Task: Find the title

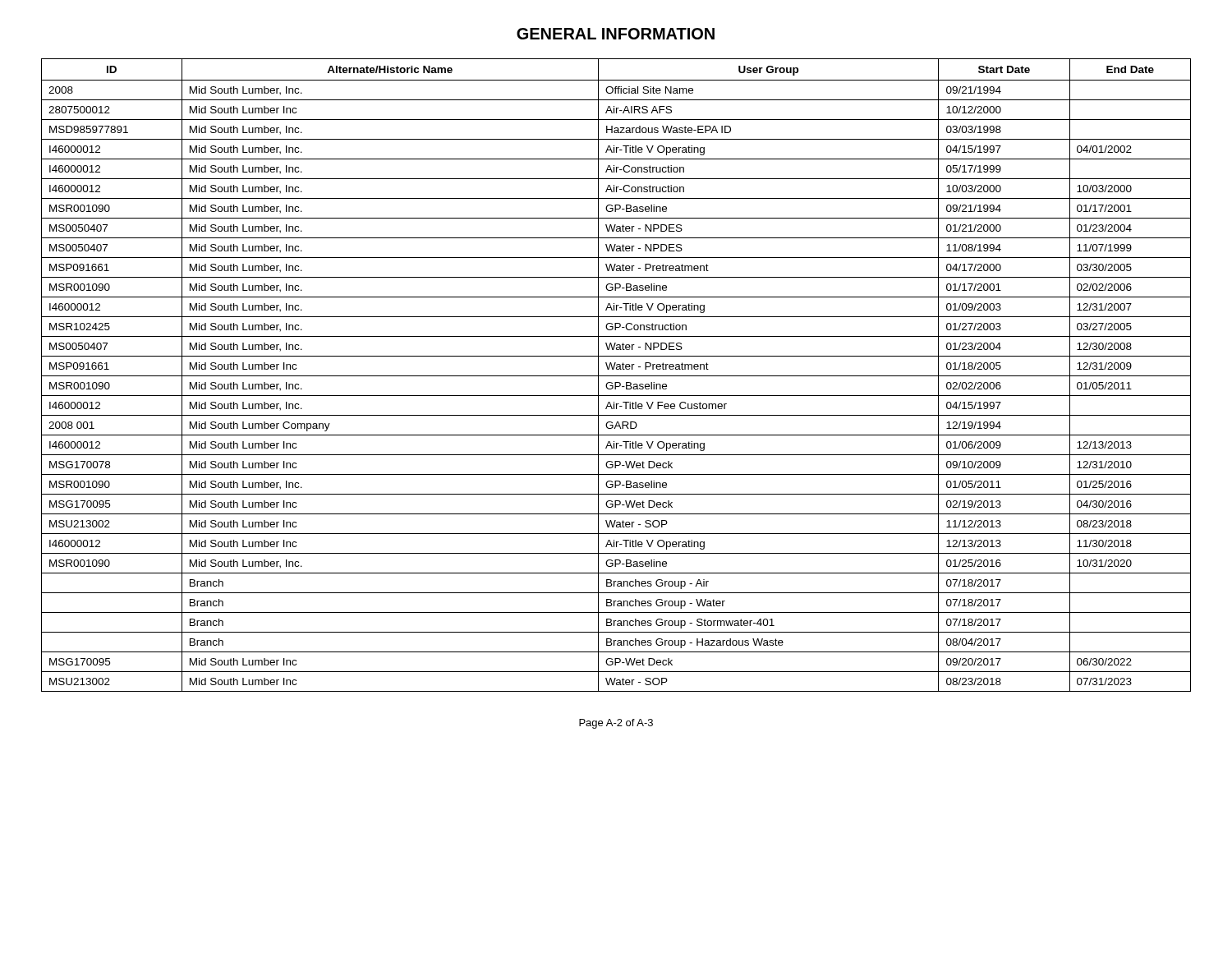Action: tap(616, 34)
